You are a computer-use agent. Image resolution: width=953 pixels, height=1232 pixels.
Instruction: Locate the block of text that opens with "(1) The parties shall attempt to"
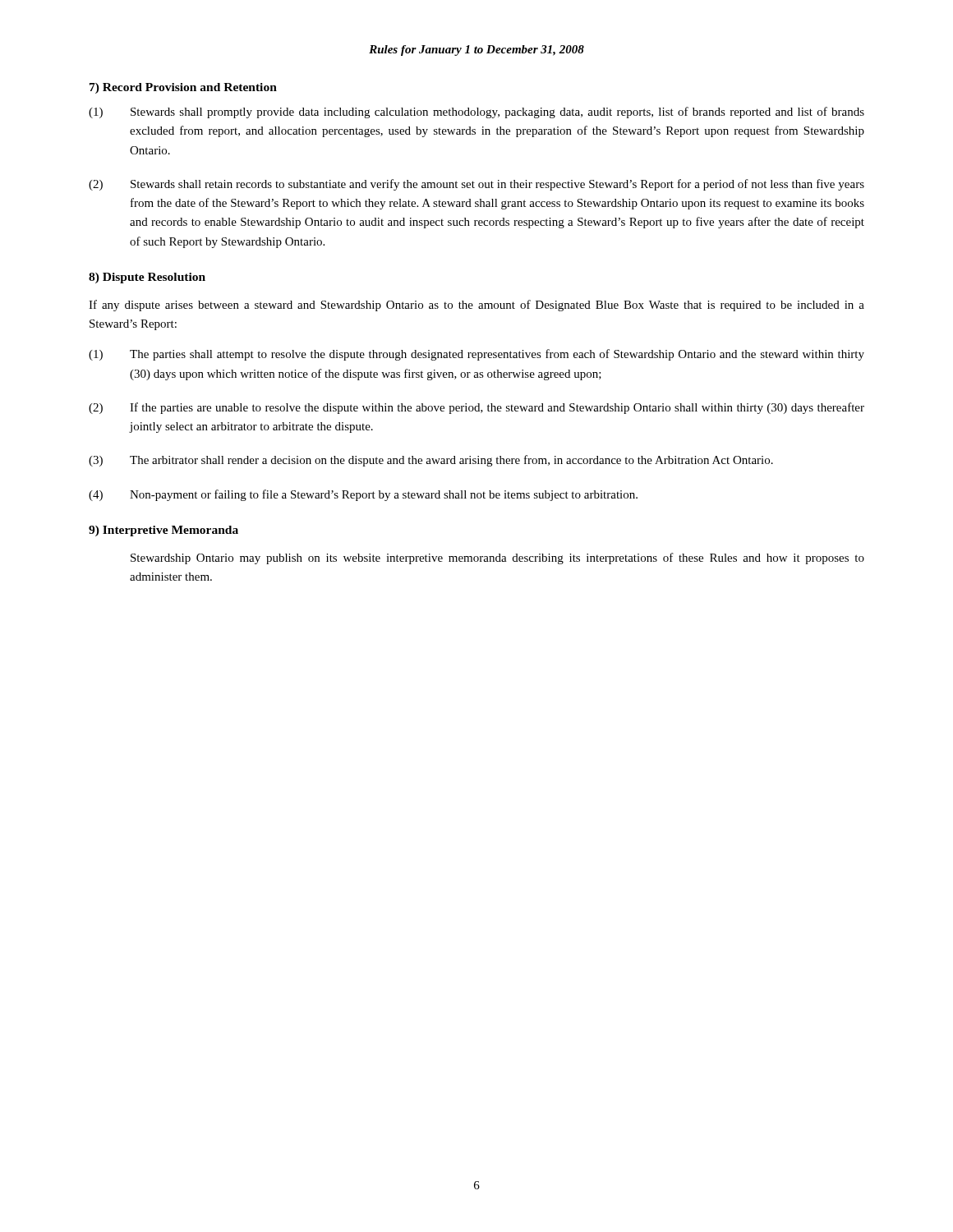[x=476, y=364]
